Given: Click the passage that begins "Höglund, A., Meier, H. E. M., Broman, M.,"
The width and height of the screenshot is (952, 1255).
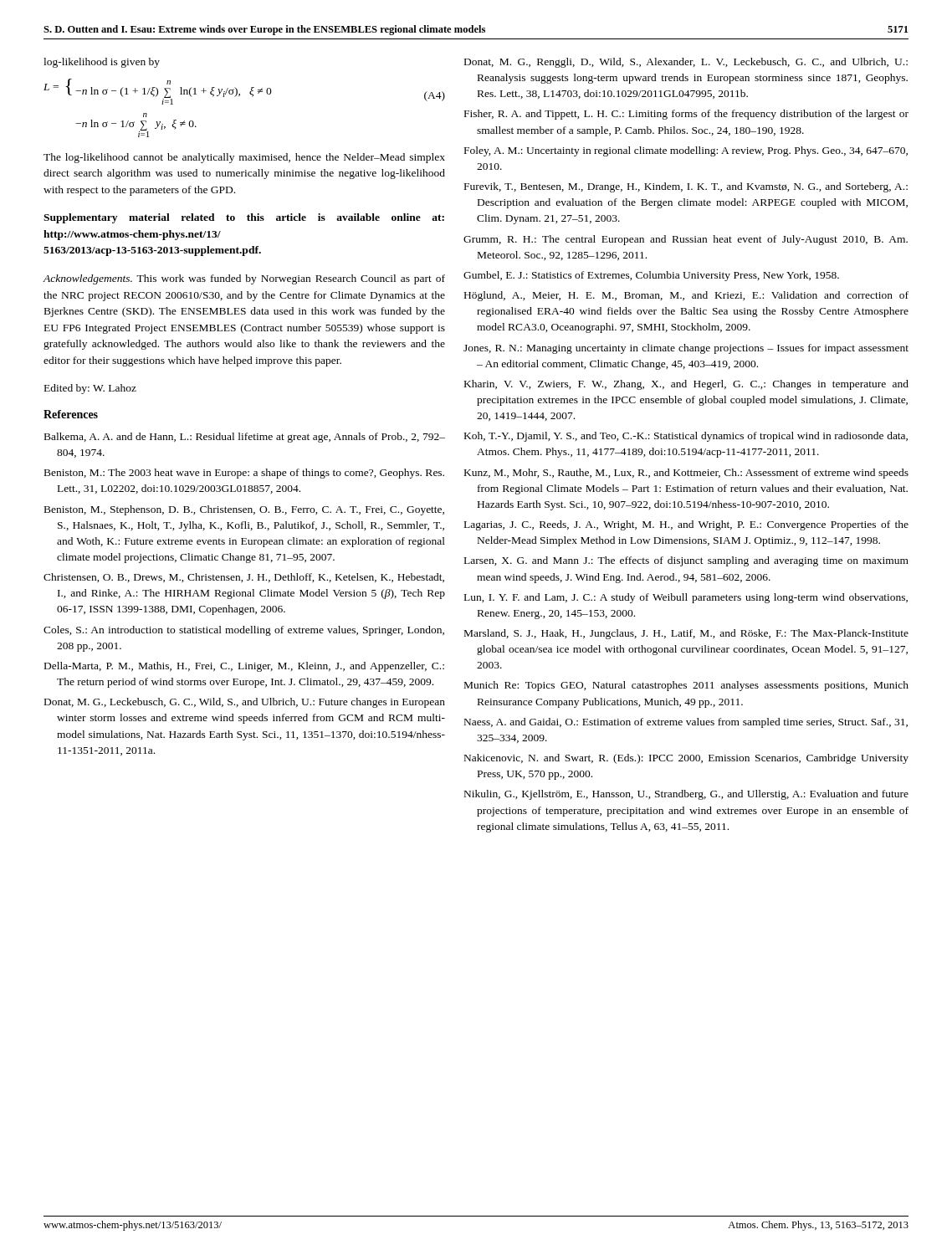Looking at the screenshot, I should pyautogui.click(x=686, y=311).
